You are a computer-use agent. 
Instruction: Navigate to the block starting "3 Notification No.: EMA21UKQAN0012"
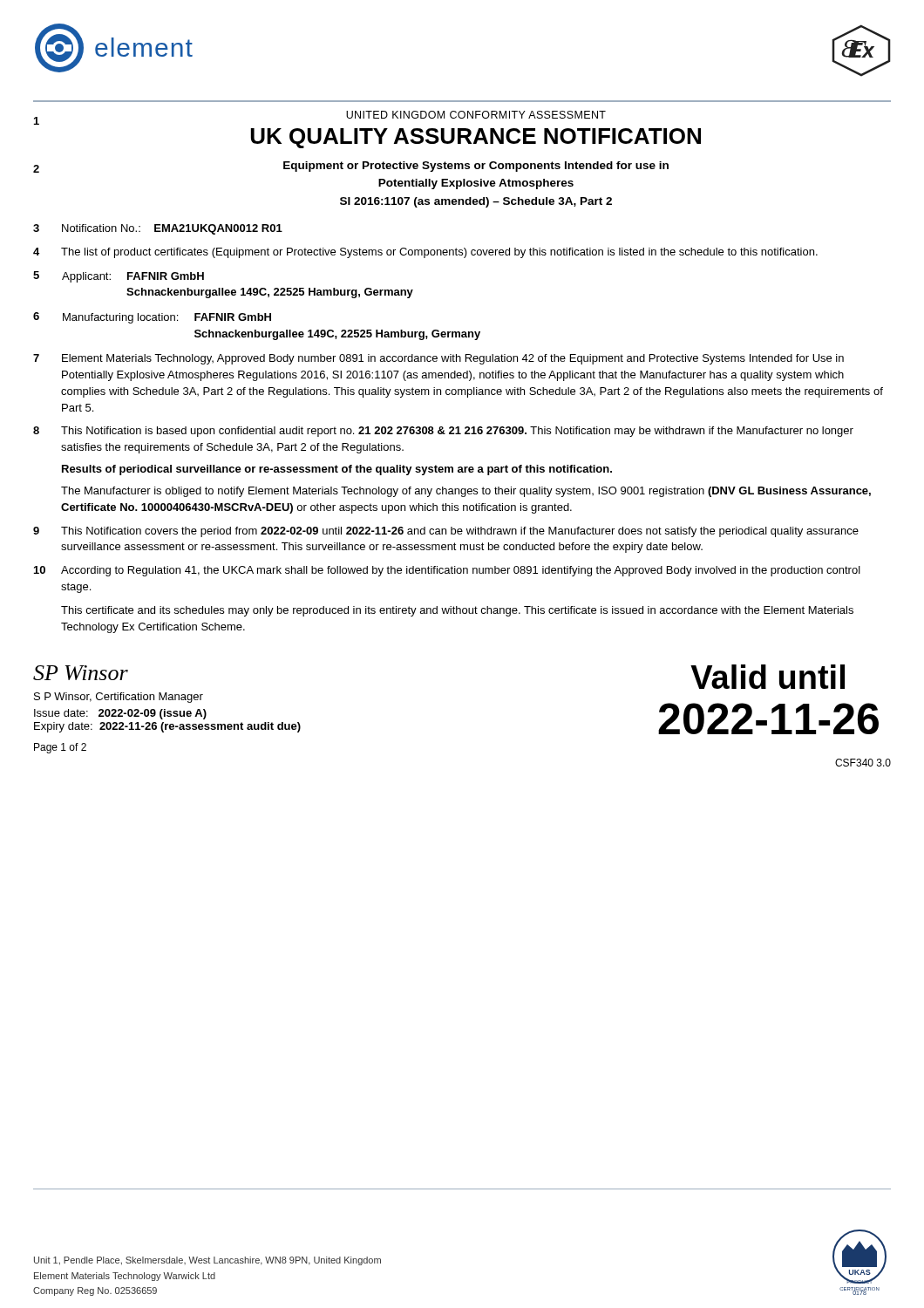coord(158,229)
